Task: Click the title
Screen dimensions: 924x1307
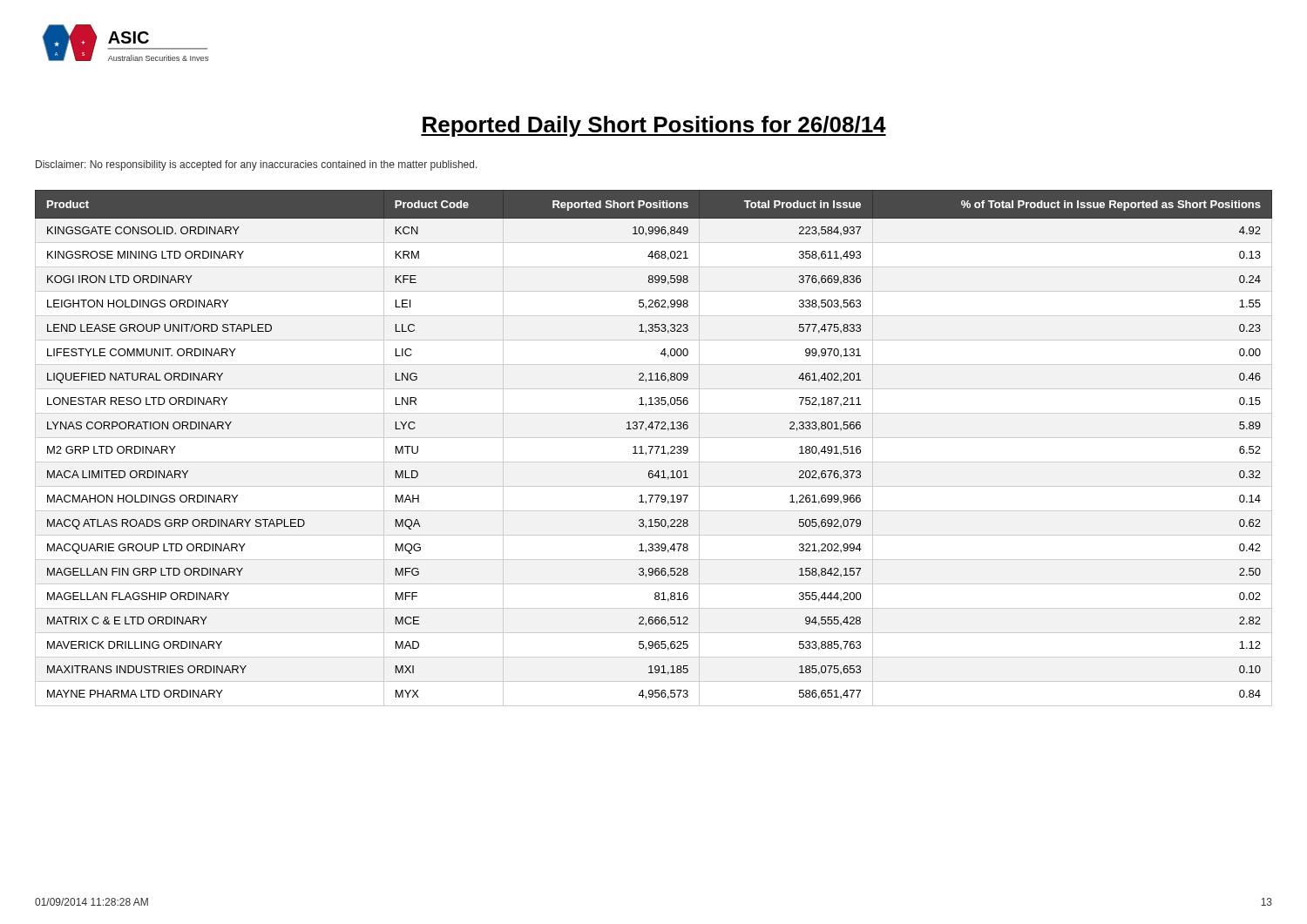Action: point(654,125)
